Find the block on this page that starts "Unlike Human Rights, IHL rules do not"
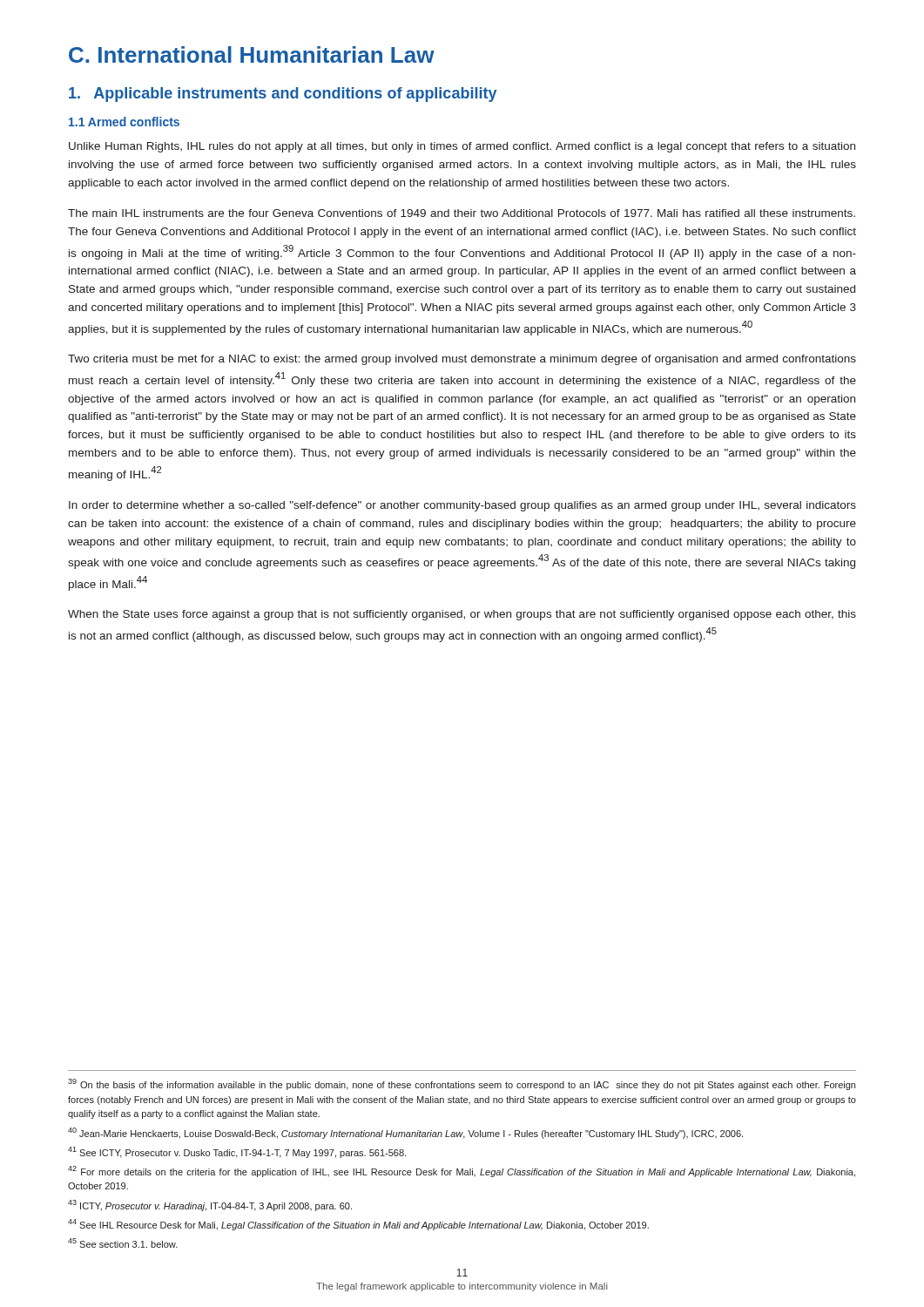 pos(462,165)
